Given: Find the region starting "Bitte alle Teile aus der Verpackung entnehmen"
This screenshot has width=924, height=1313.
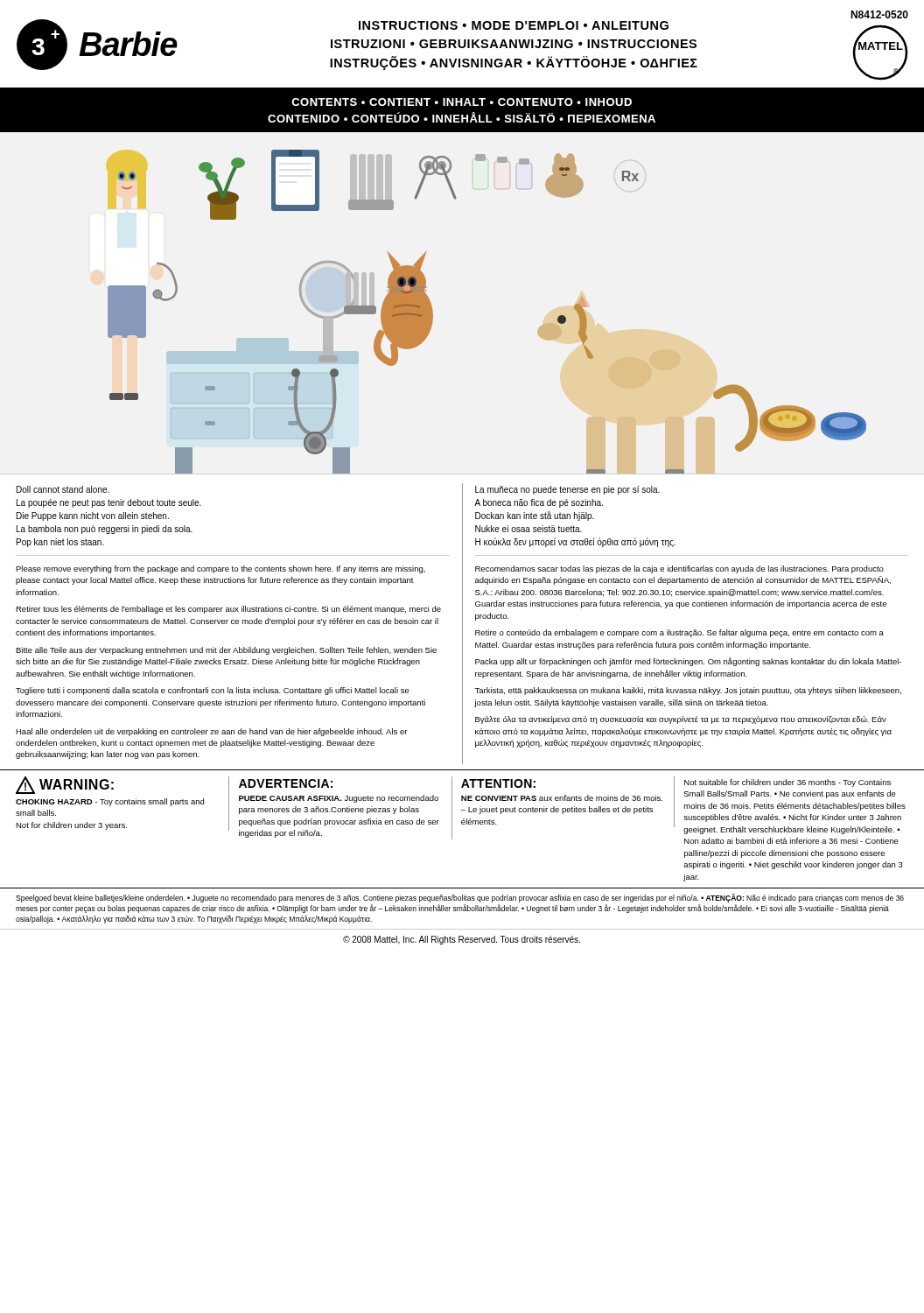Looking at the screenshot, I should pos(226,661).
